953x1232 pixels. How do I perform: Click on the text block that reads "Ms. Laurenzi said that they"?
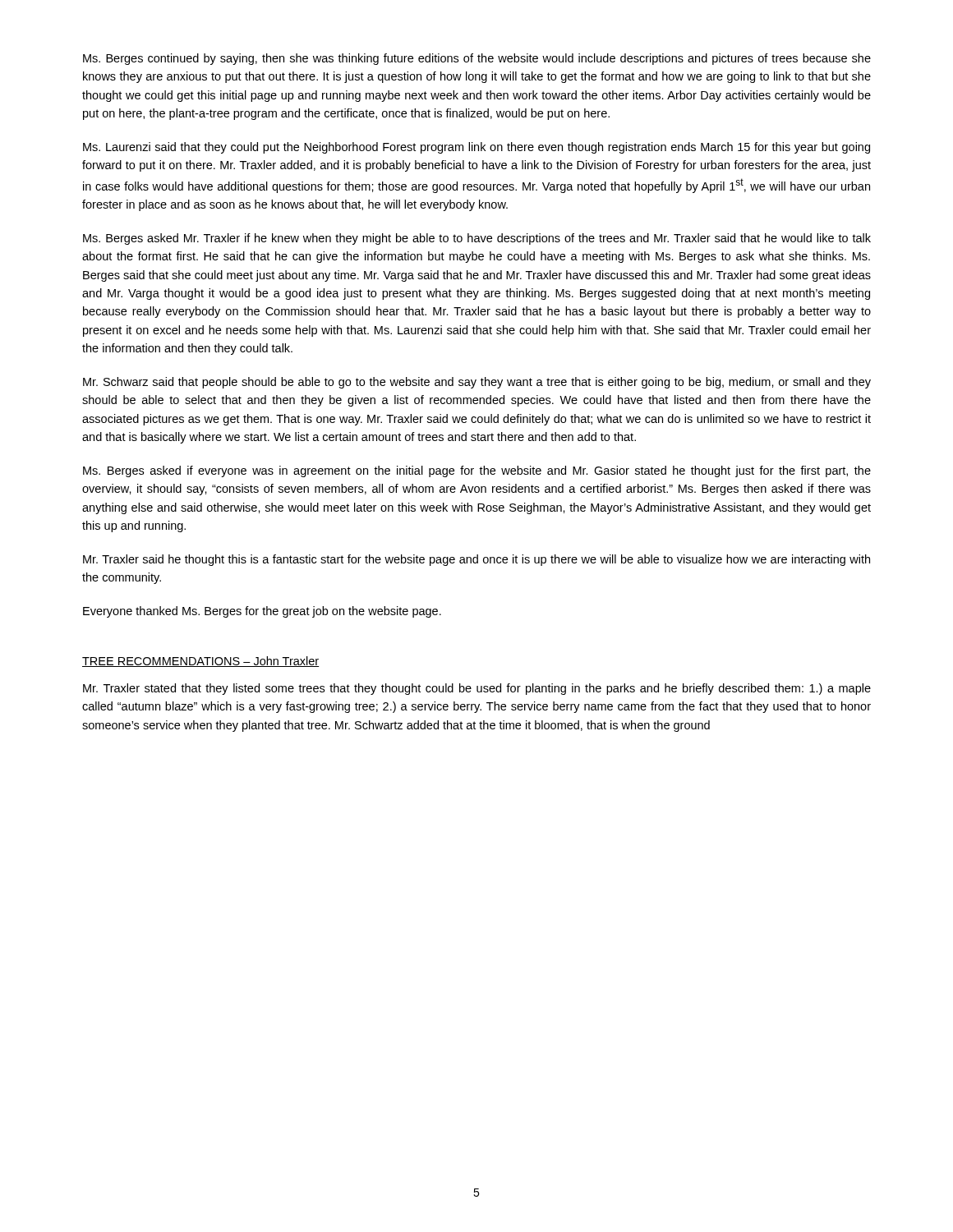476,176
